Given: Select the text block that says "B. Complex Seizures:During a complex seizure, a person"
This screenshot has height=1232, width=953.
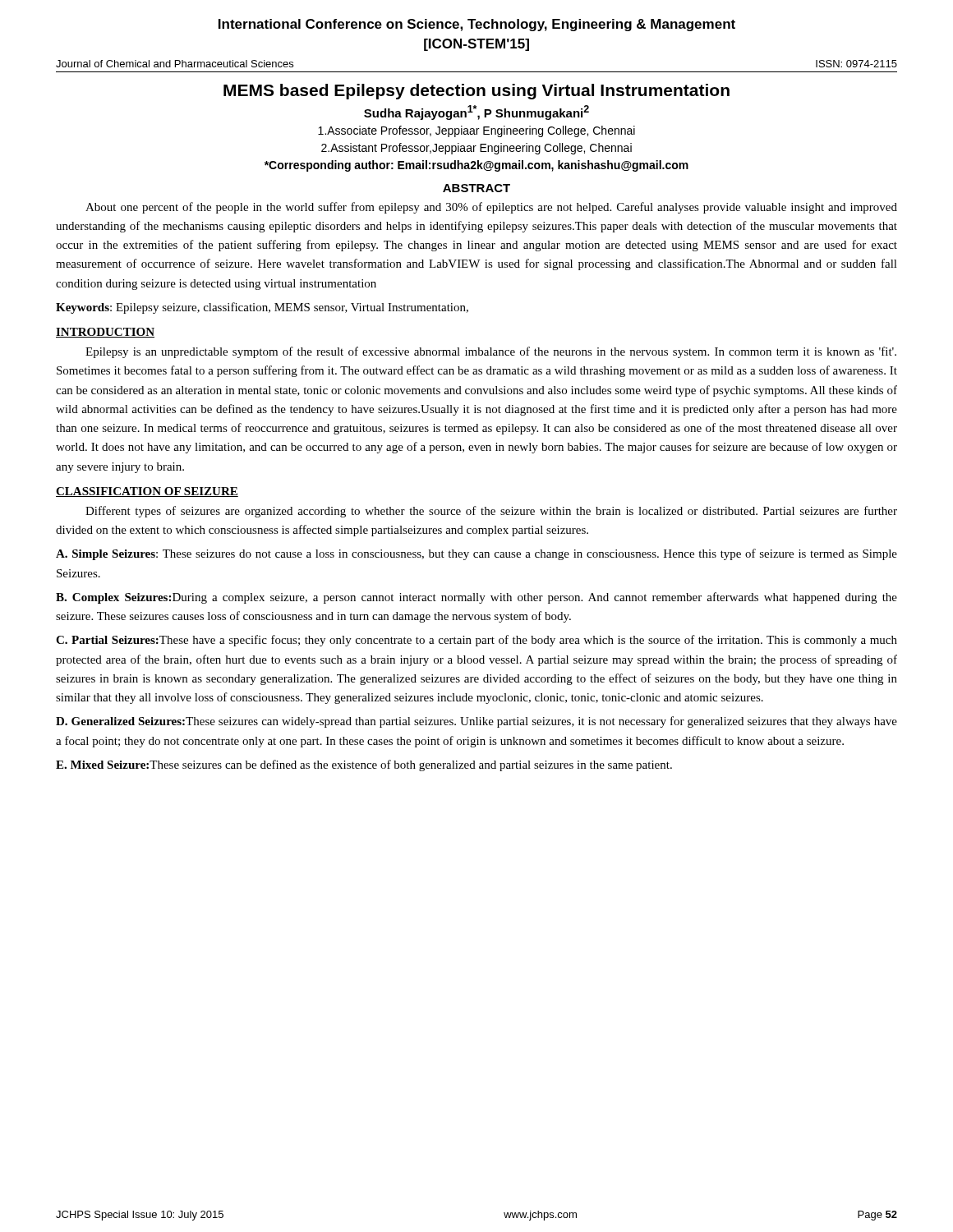Looking at the screenshot, I should 476,607.
